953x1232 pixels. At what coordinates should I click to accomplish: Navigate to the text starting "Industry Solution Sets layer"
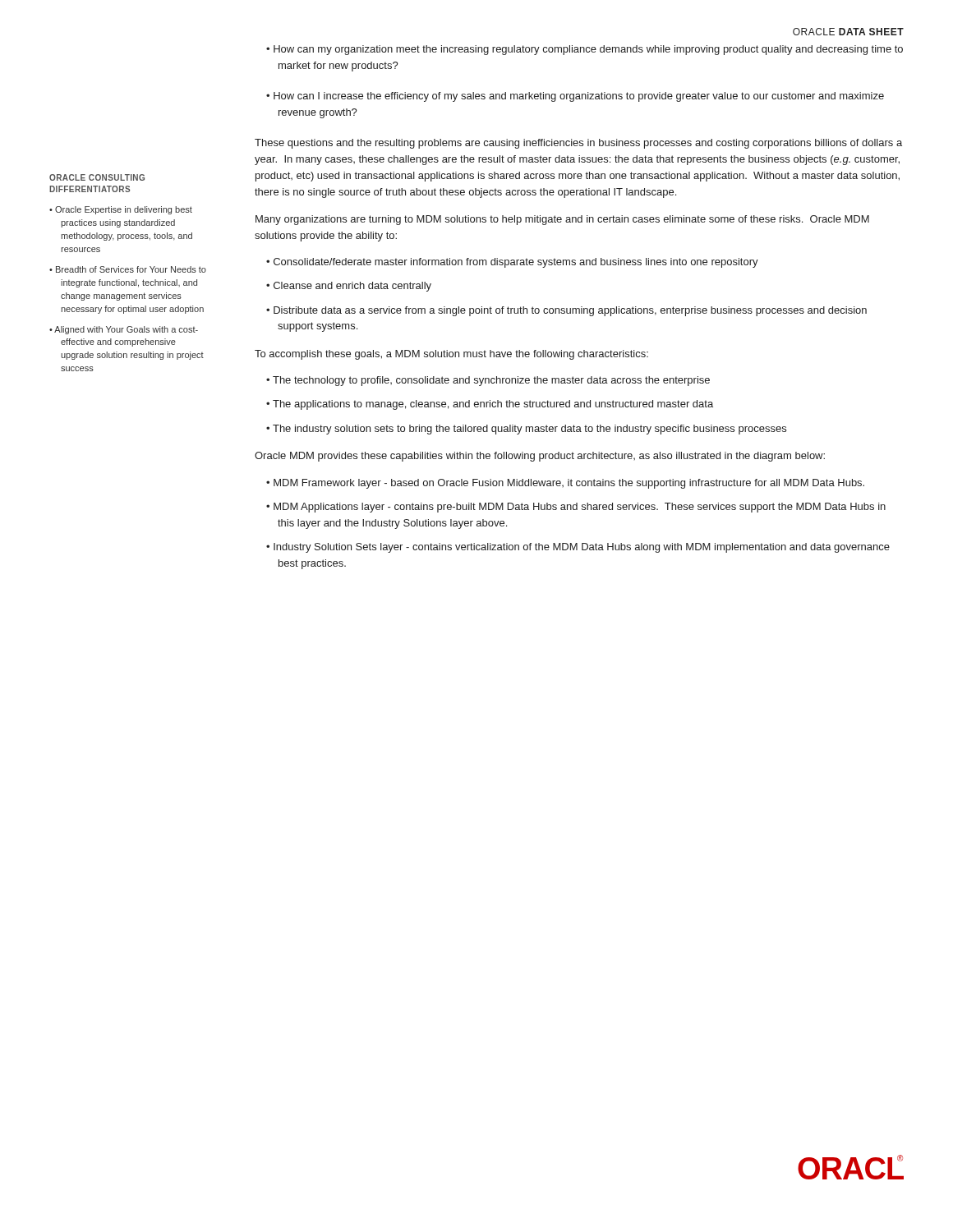pyautogui.click(x=579, y=555)
